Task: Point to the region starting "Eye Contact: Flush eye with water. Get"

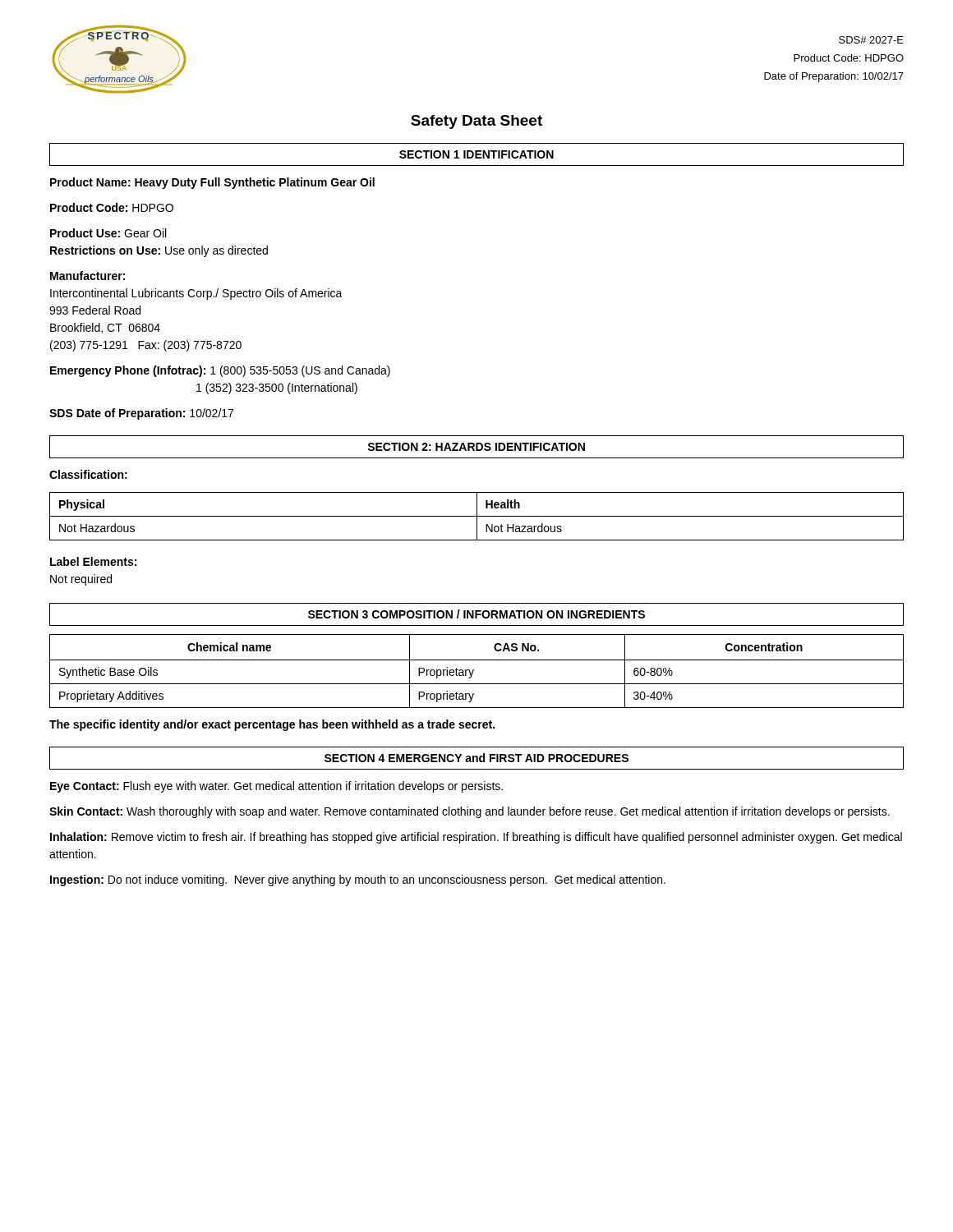Action: click(x=277, y=786)
